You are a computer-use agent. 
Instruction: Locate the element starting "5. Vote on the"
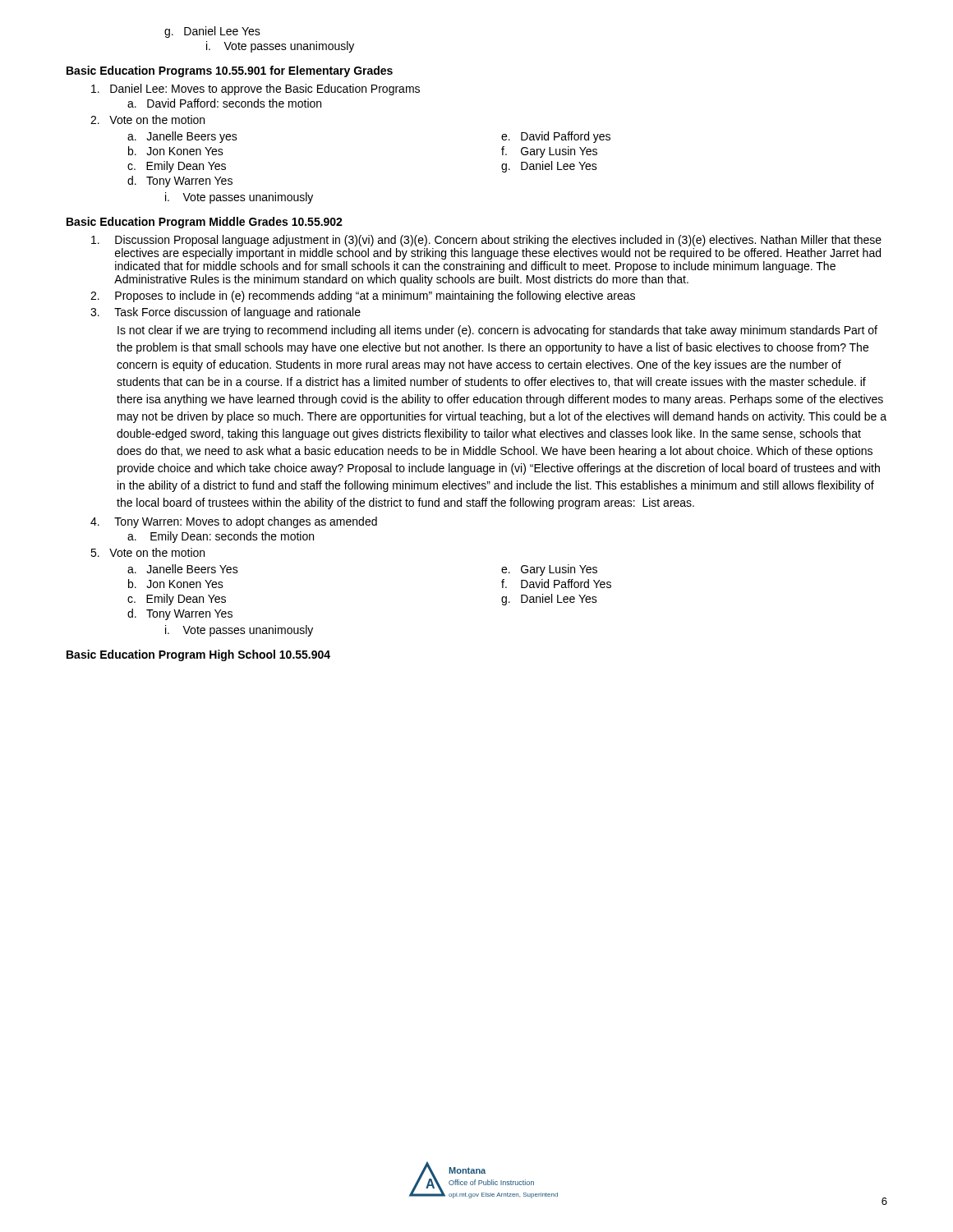tap(148, 553)
